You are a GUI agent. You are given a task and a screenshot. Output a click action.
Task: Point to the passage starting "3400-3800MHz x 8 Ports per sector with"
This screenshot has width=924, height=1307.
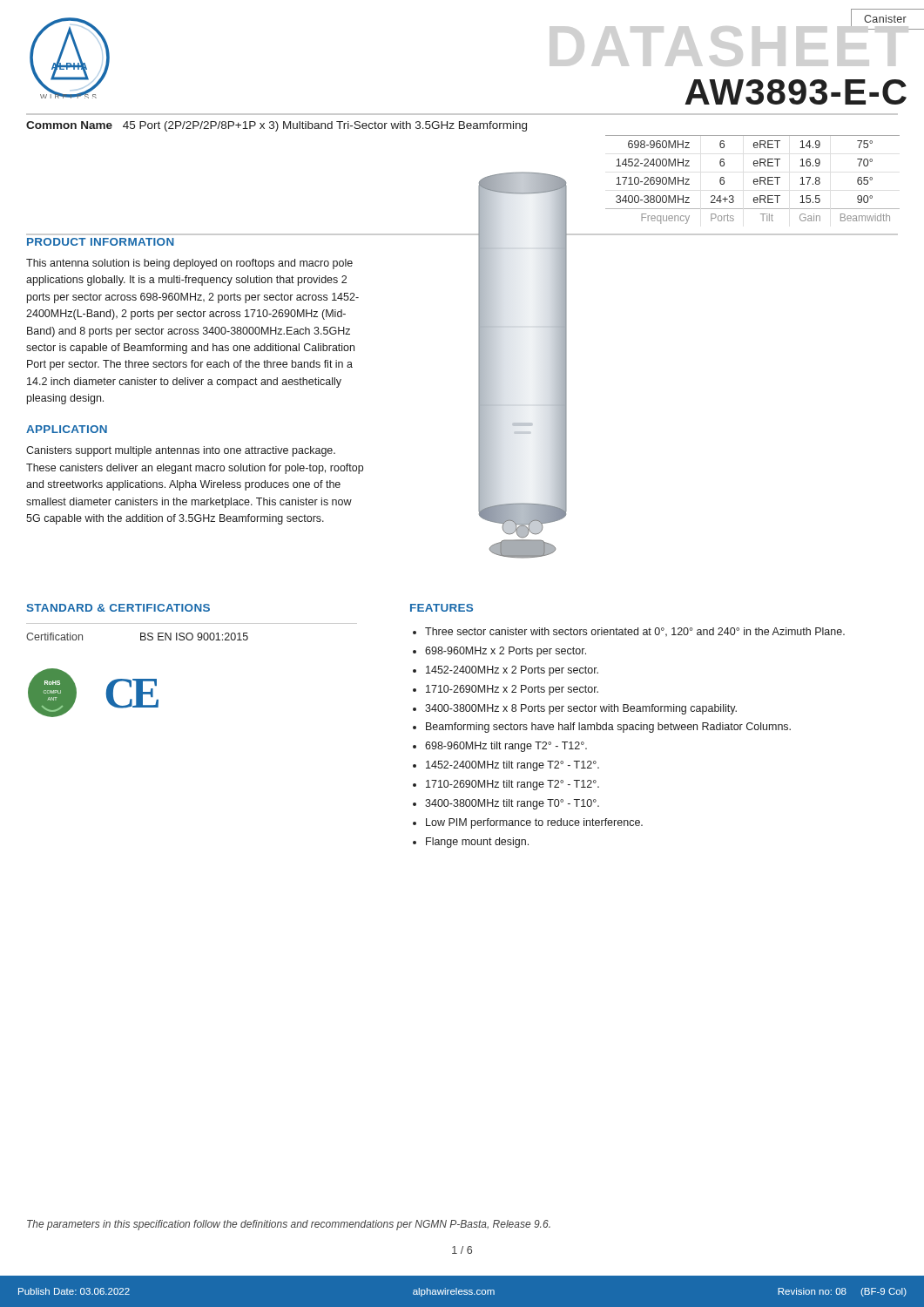coord(581,708)
